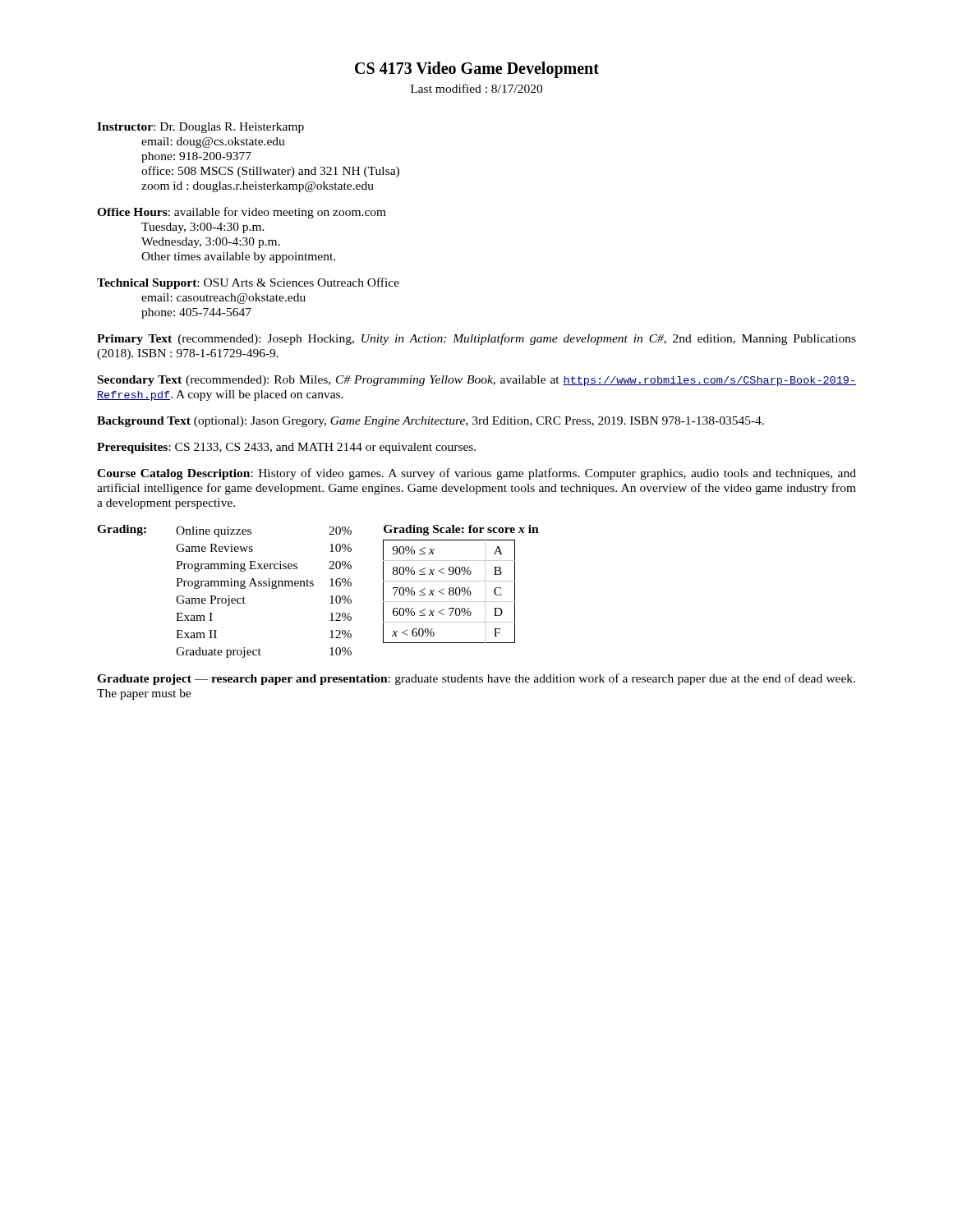Screen dimensions: 1232x953
Task: Where is the passage that starts "Technical Support: OSU Arts & Sciences"?
Action: point(248,297)
